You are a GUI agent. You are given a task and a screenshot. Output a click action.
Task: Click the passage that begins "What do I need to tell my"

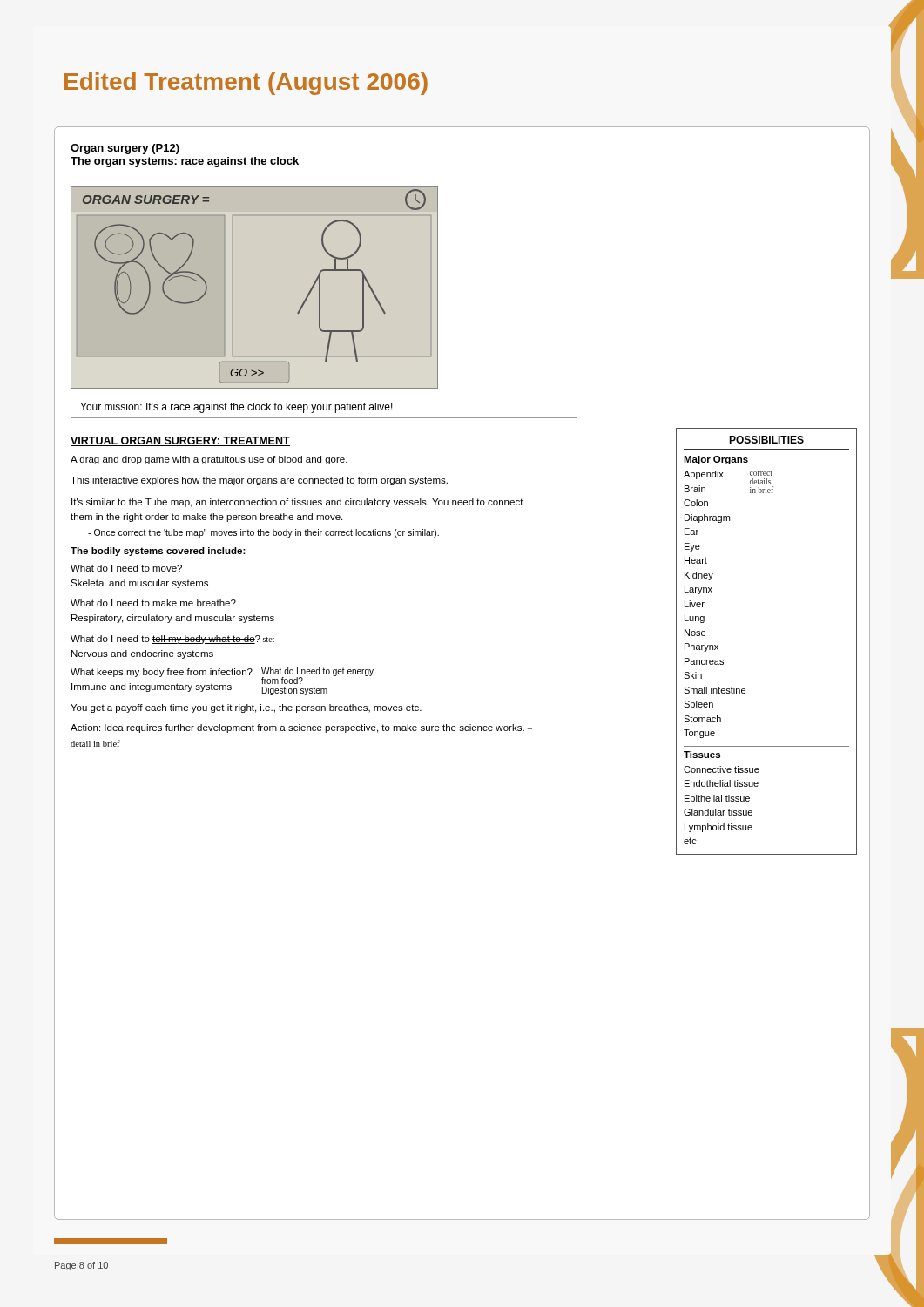(x=173, y=646)
